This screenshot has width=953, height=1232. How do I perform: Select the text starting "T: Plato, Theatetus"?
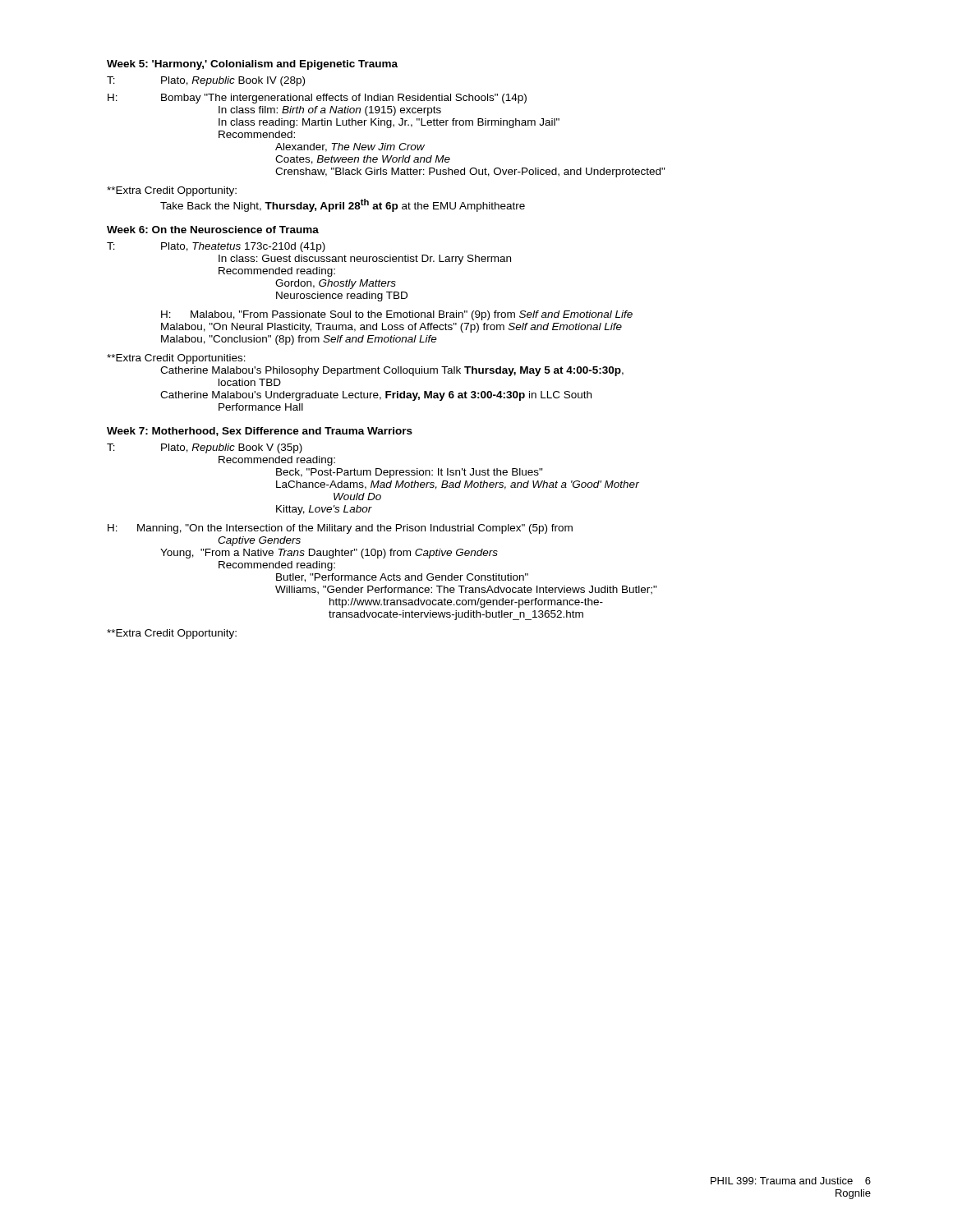[x=309, y=270]
